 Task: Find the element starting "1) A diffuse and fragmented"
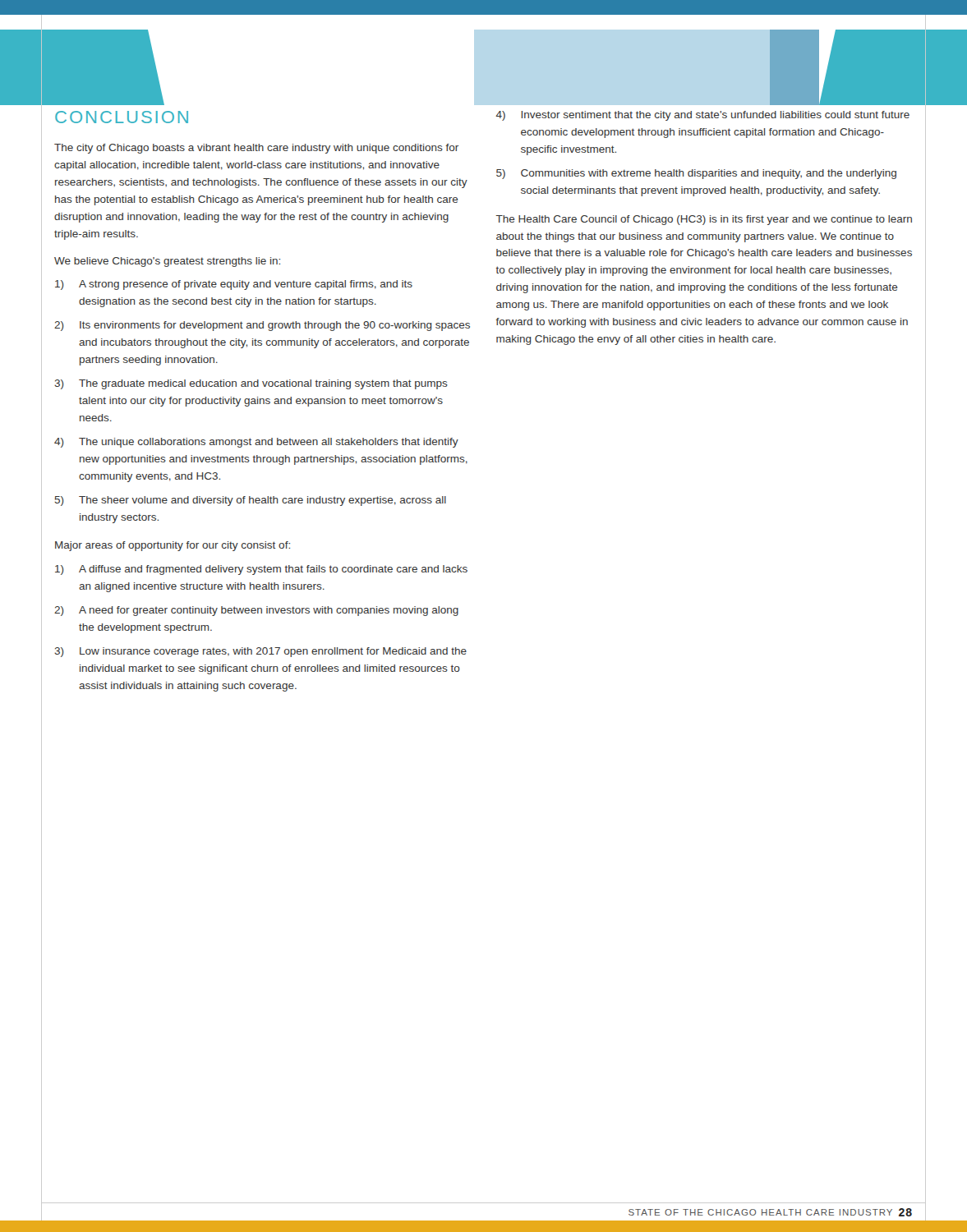(263, 578)
